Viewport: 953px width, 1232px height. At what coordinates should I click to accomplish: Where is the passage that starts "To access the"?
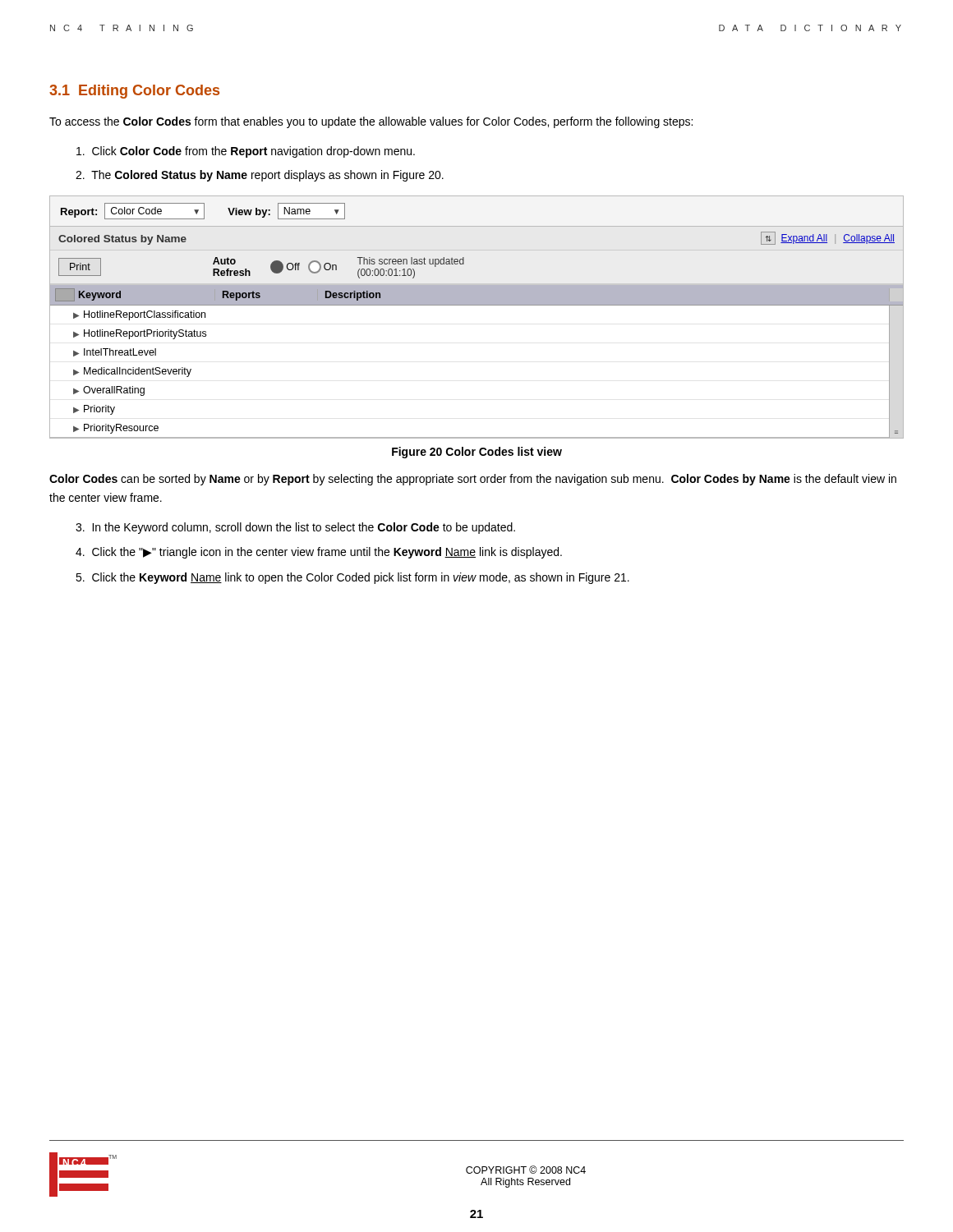(x=371, y=122)
